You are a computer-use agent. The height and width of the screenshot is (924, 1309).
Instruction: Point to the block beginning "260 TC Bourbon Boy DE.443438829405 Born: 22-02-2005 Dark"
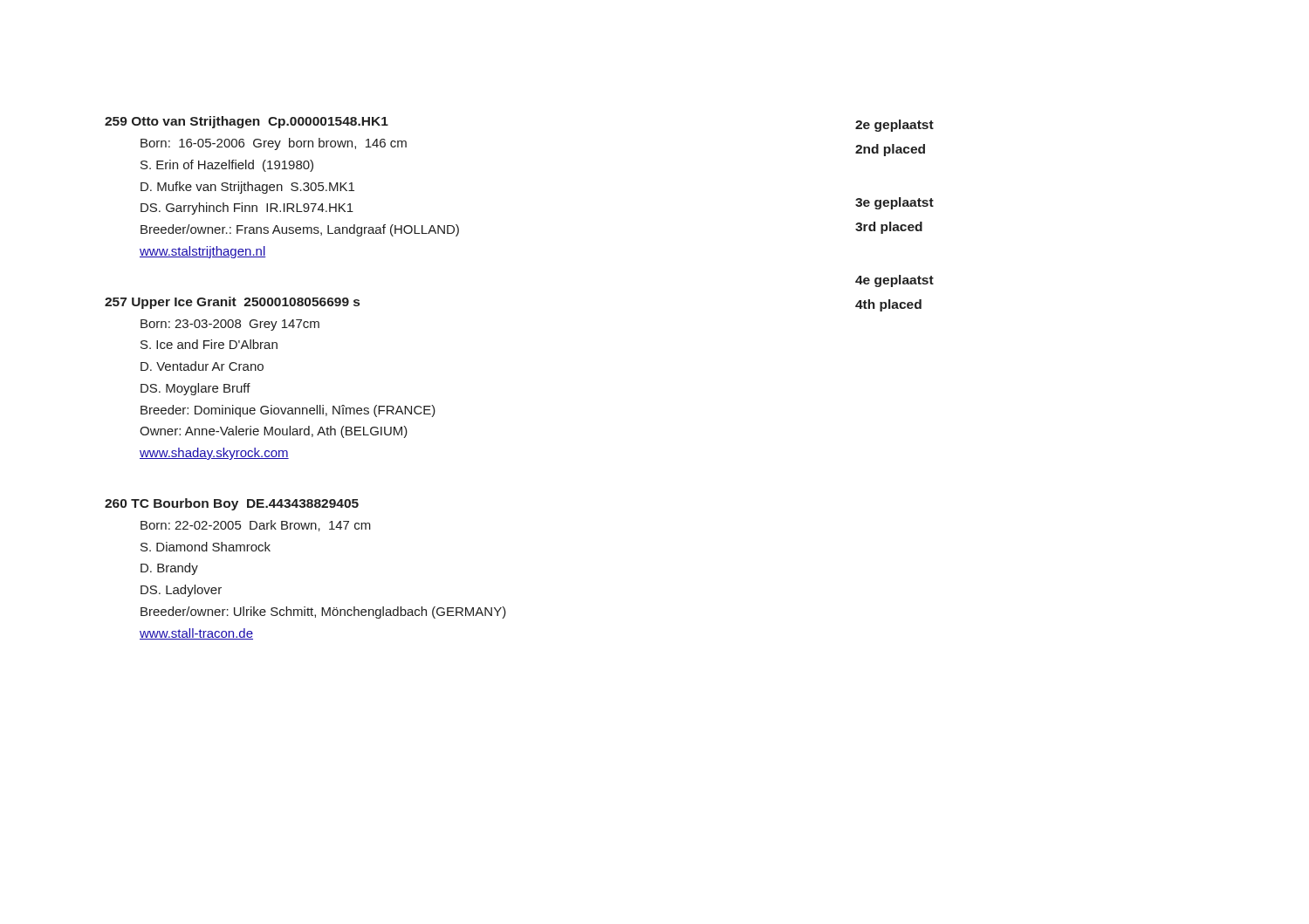pos(232,504)
